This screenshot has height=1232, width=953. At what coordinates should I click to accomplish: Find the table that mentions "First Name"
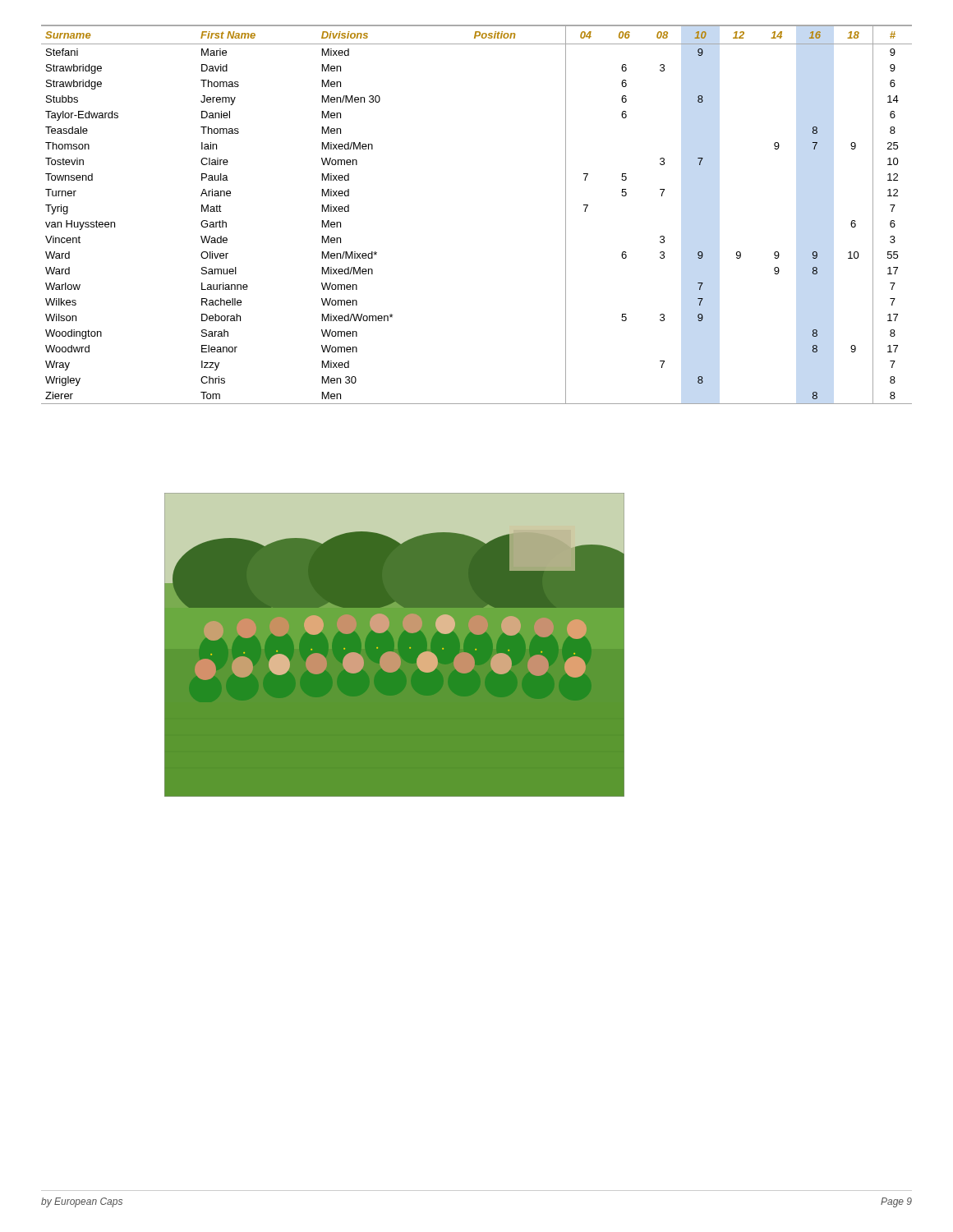(x=476, y=214)
